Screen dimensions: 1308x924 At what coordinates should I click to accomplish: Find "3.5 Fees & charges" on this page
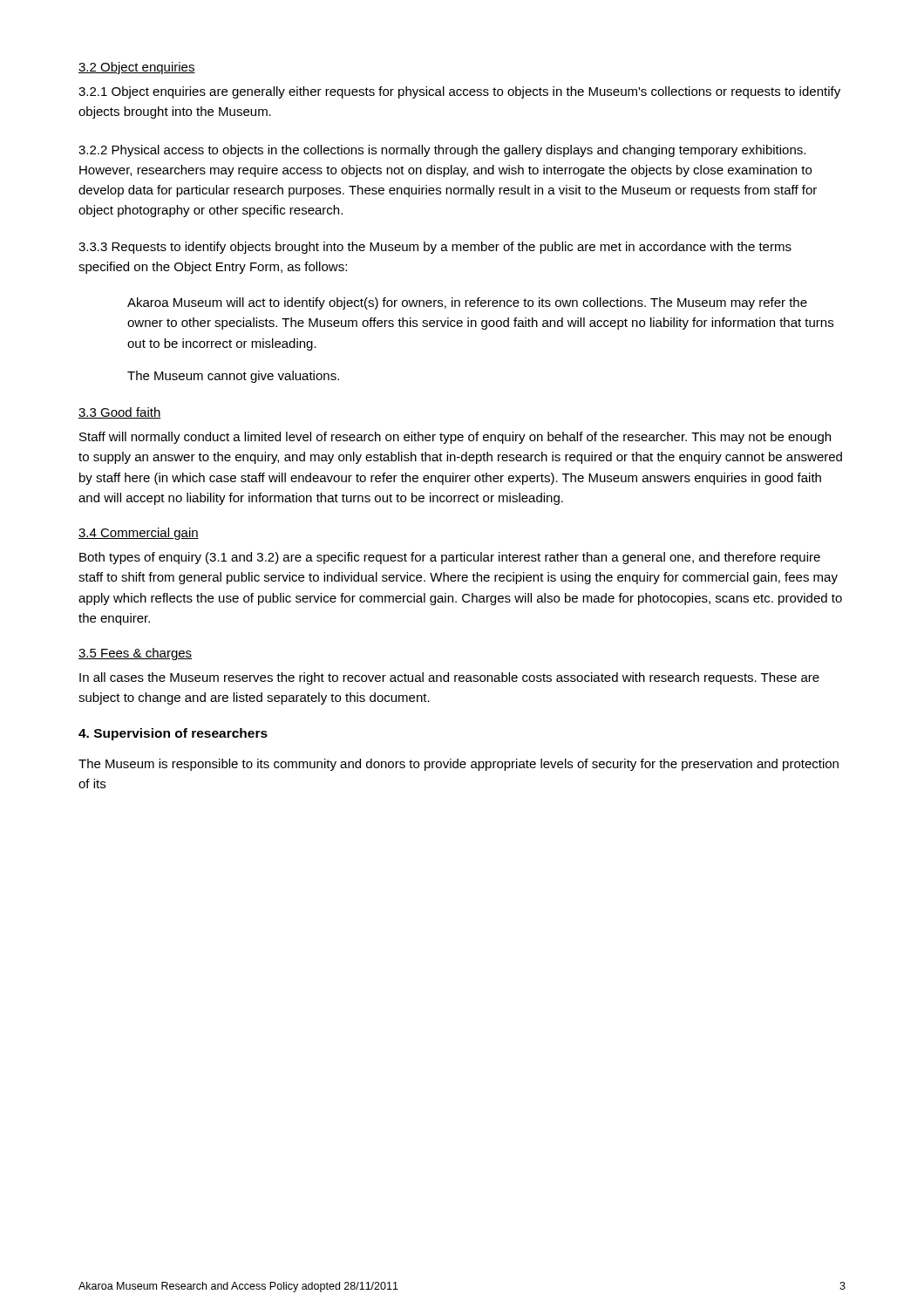135,653
